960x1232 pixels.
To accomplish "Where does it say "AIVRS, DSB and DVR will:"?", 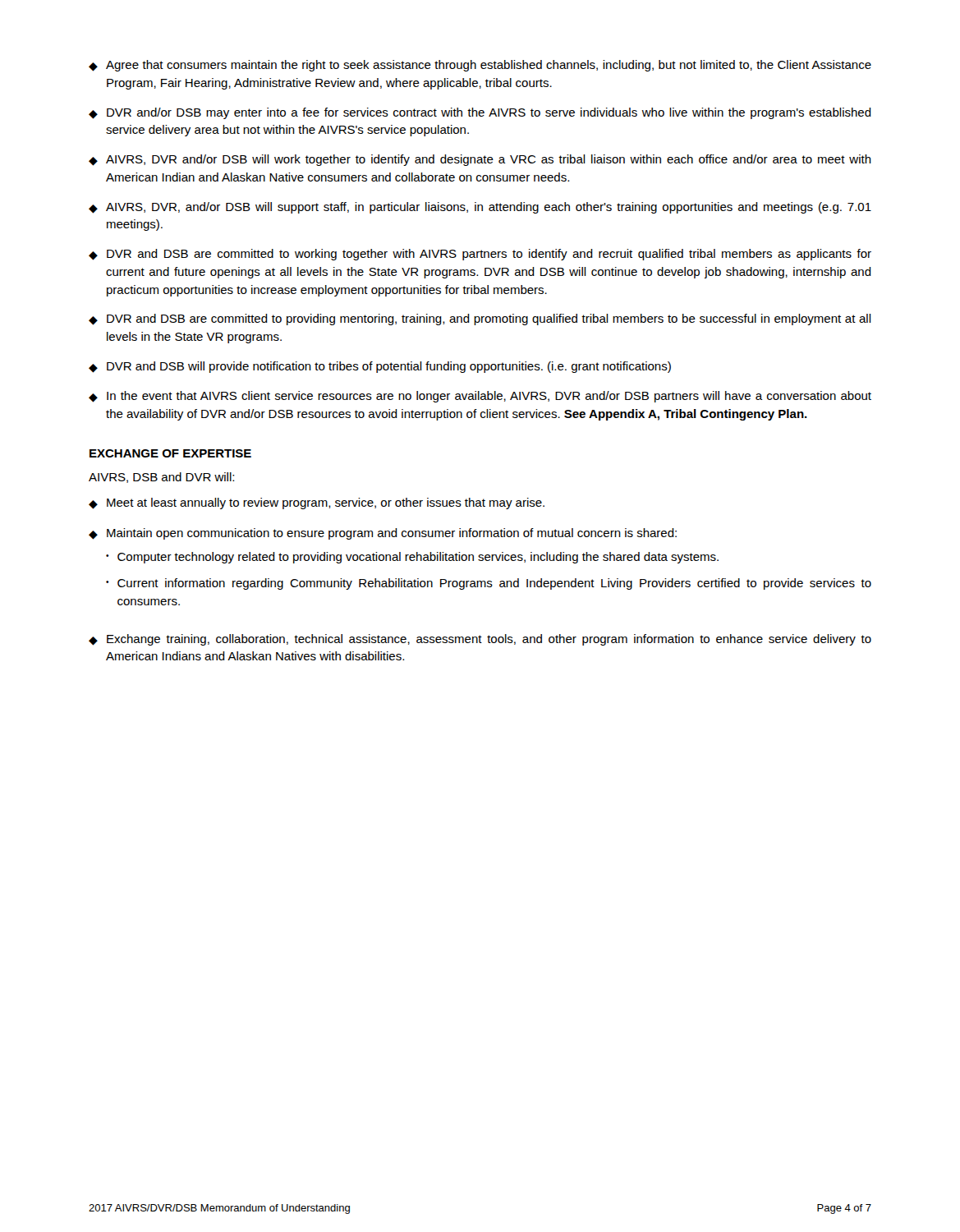I will (162, 476).
